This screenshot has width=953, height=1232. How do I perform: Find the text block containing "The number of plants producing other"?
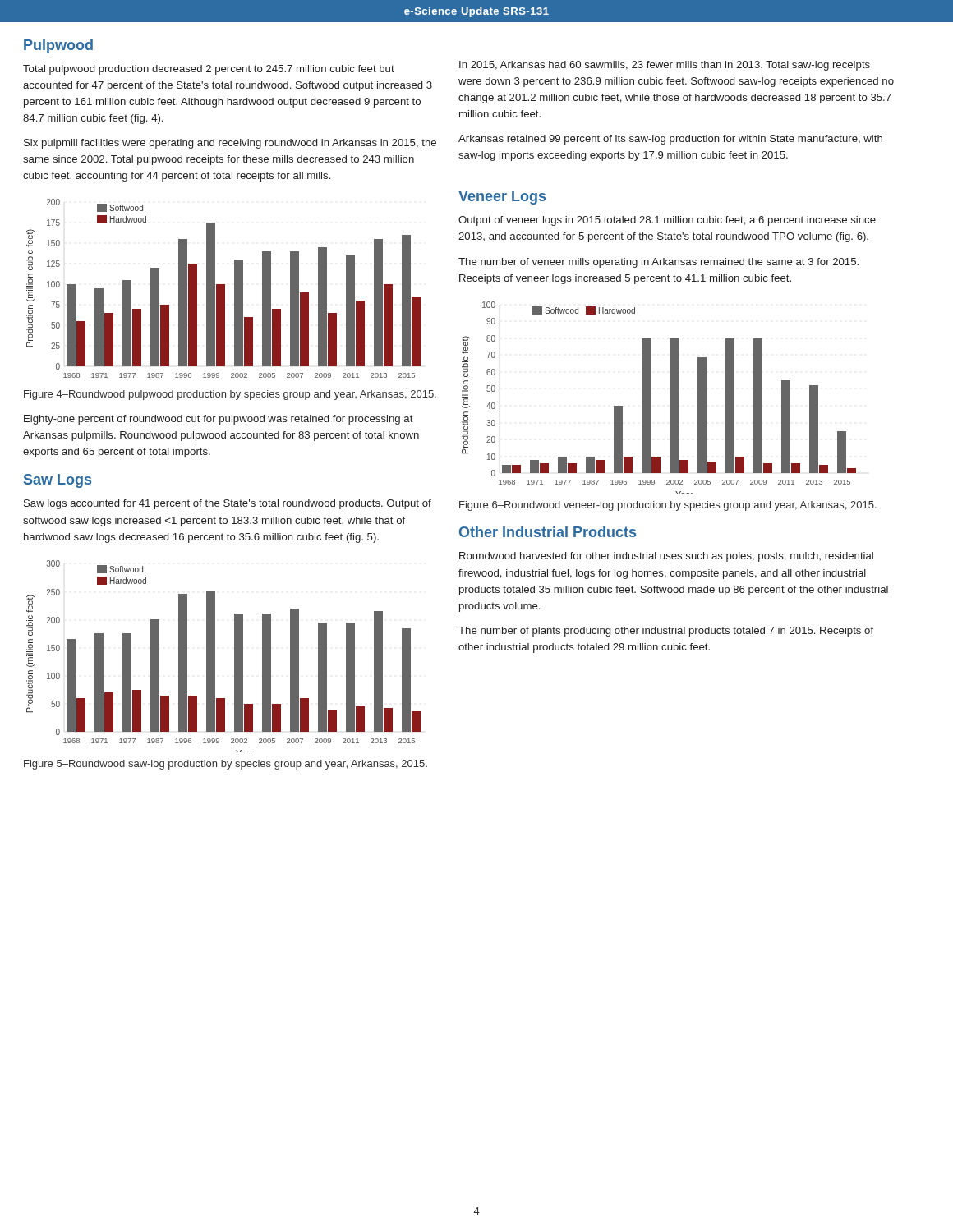666,638
